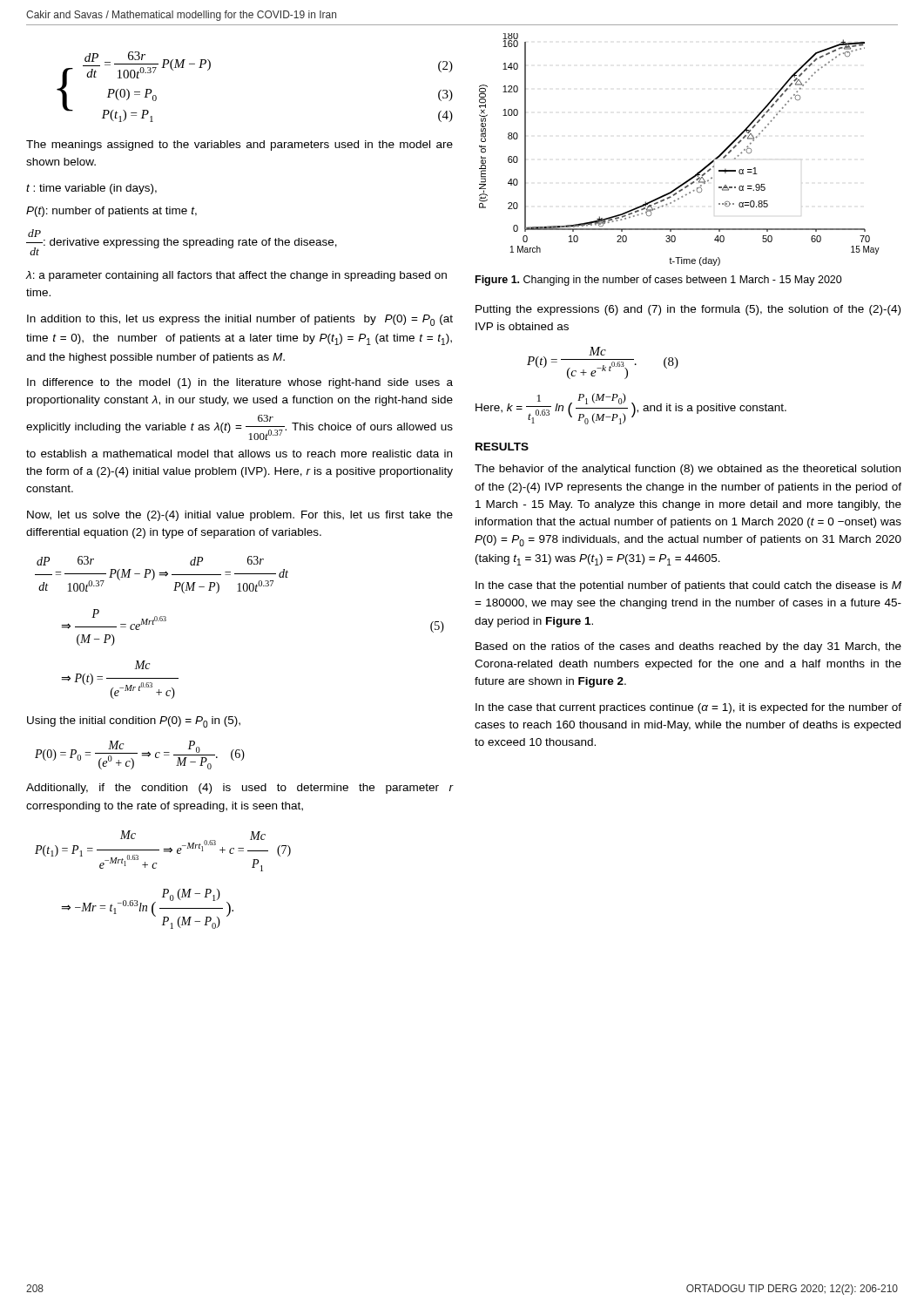Find "t : time variable (in days)," on this page

(92, 187)
